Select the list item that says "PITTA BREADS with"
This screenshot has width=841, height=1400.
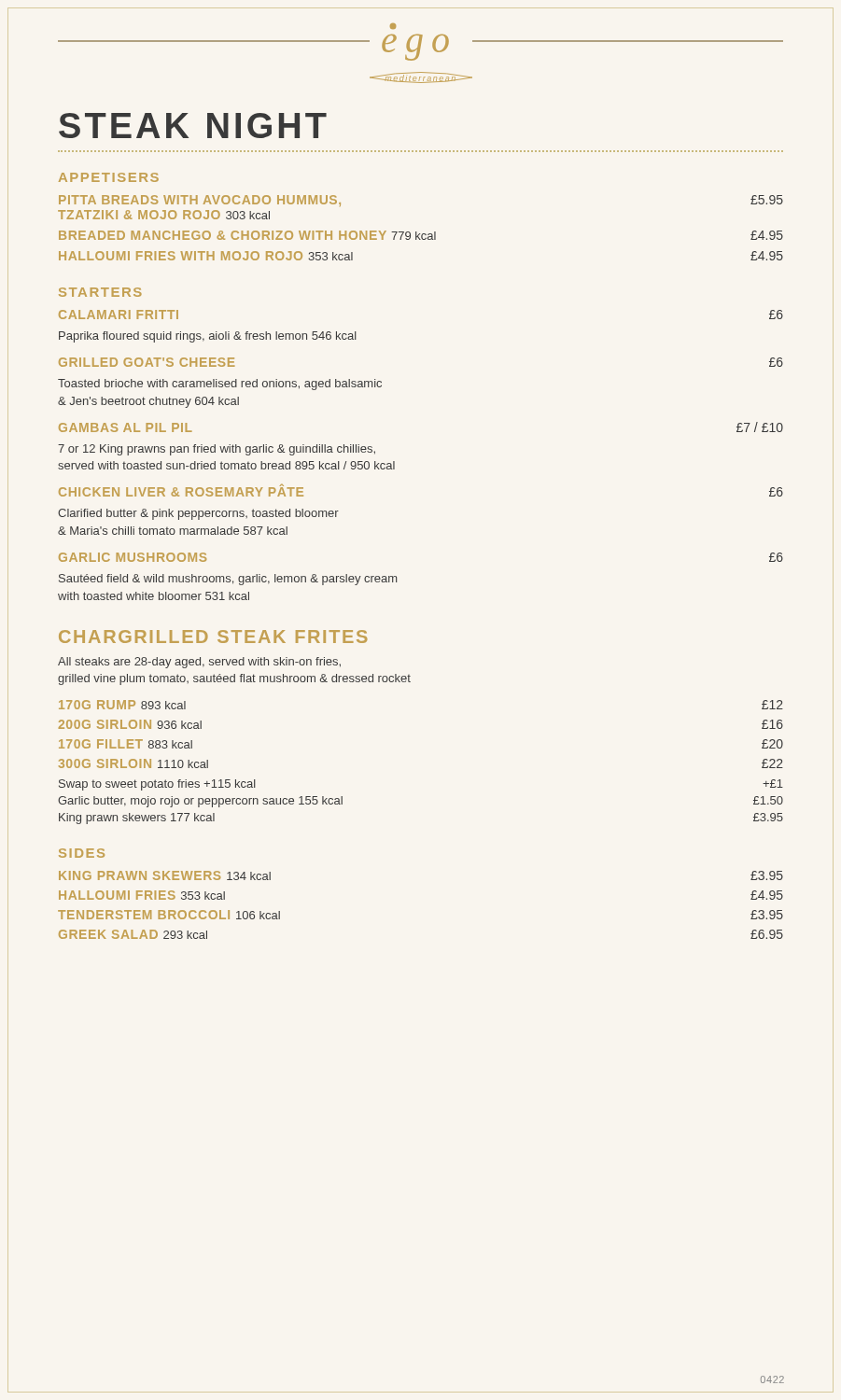pyautogui.click(x=194, y=200)
